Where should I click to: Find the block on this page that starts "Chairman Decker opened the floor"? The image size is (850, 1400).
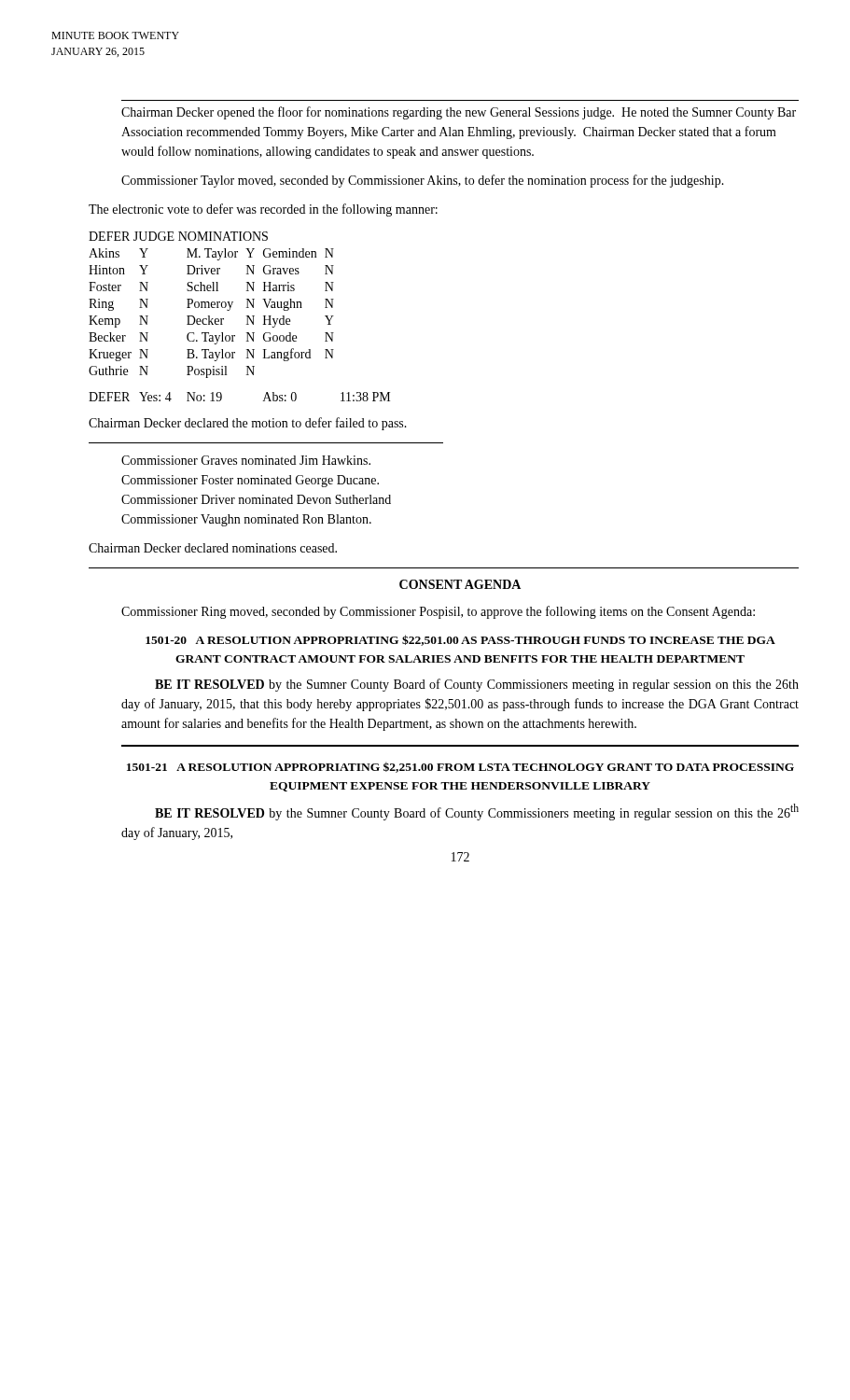click(x=459, y=132)
